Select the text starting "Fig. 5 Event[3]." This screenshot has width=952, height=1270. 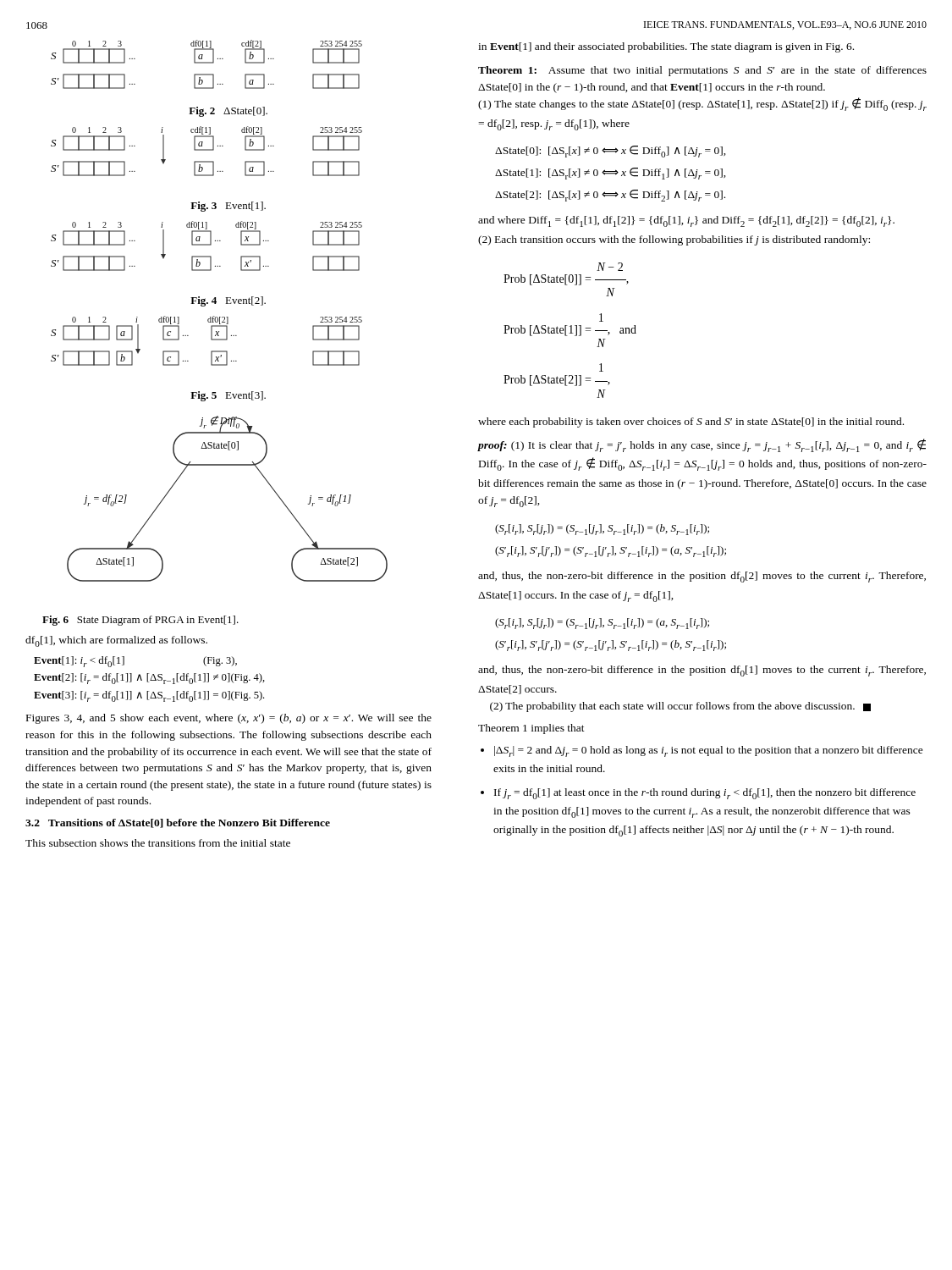[x=228, y=395]
